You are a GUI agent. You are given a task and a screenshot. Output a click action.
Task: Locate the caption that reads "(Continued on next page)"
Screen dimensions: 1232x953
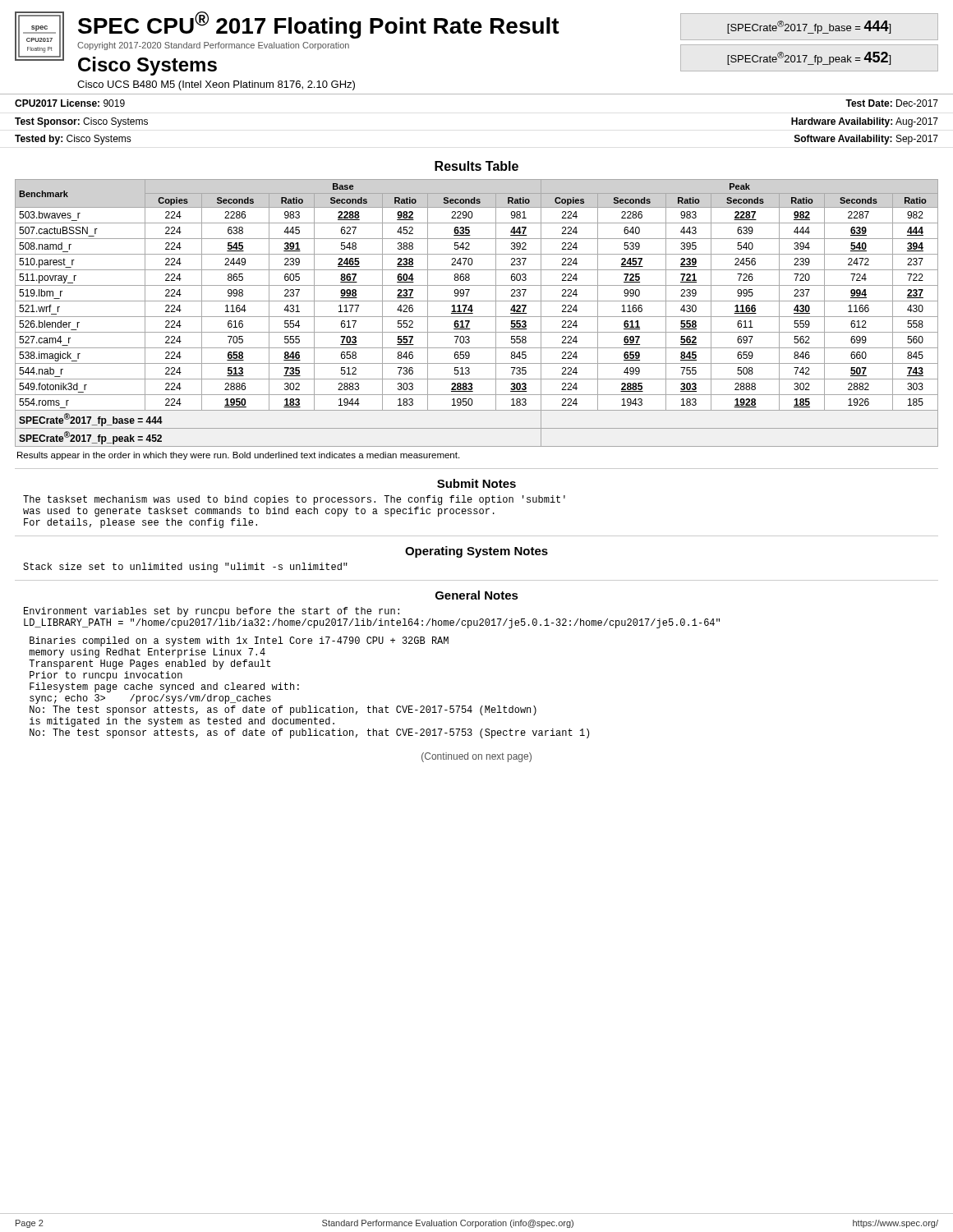click(x=476, y=757)
